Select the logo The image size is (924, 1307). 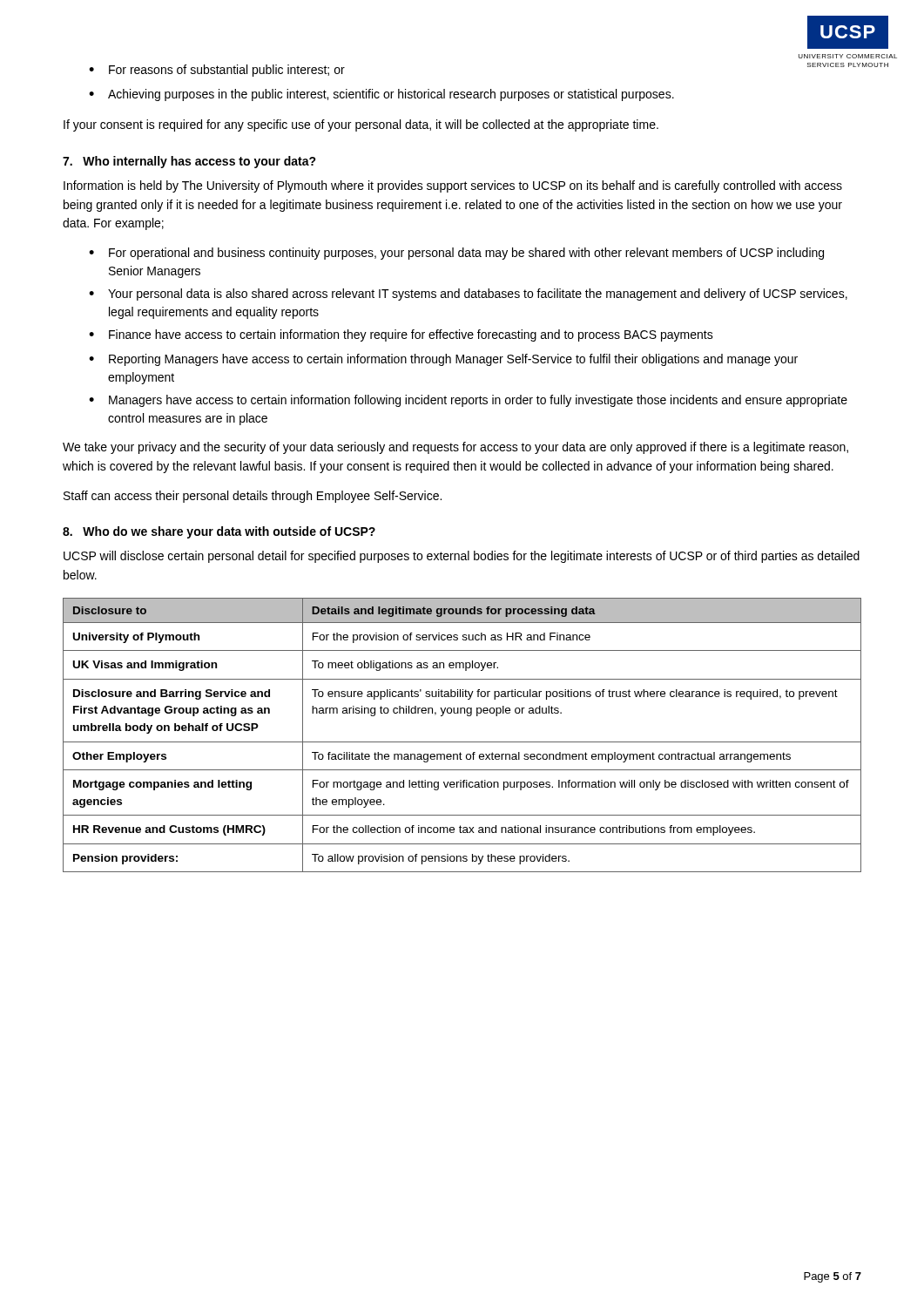point(848,43)
